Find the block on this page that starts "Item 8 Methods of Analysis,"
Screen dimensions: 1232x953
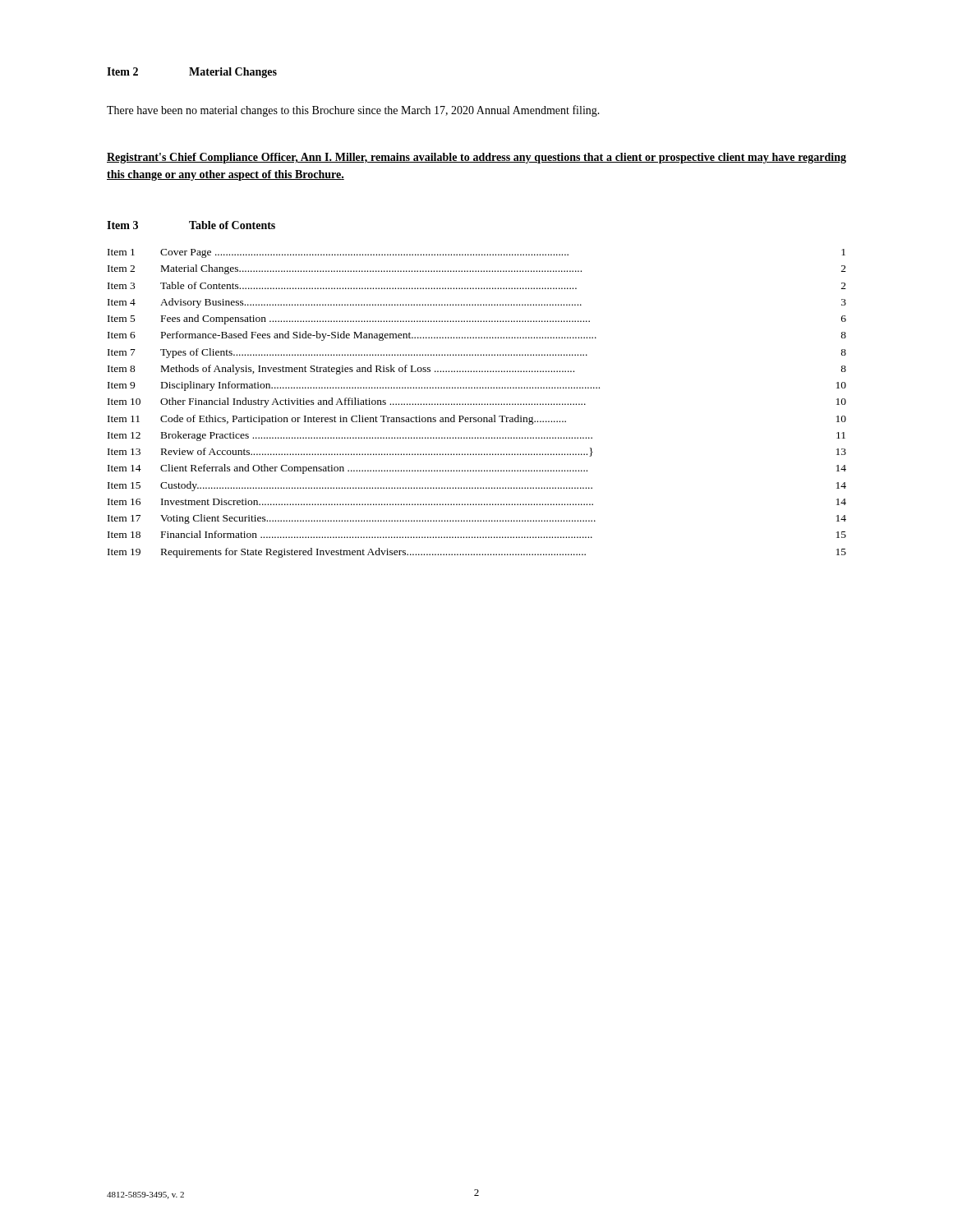click(x=476, y=369)
